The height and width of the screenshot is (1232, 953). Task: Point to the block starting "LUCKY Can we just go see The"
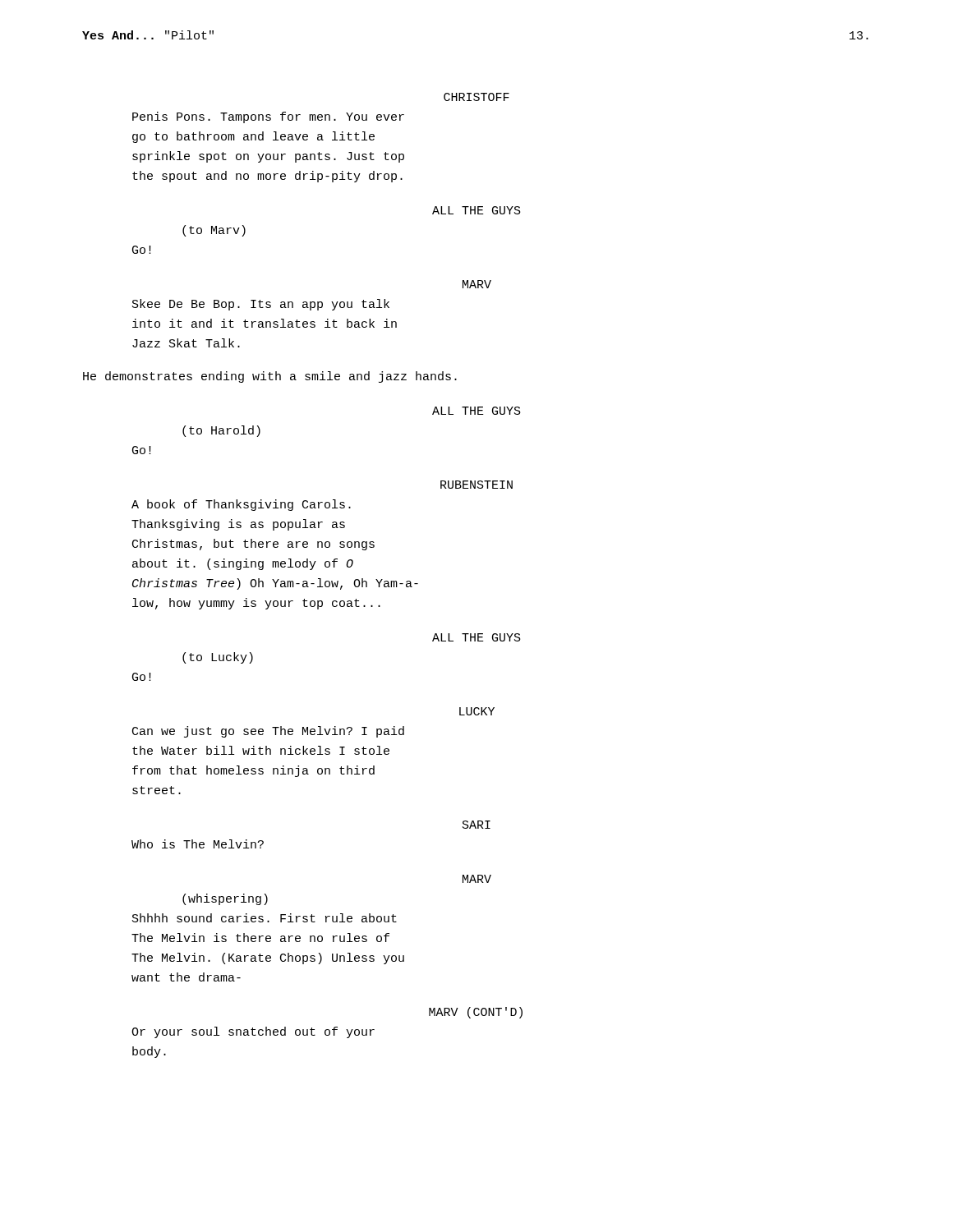pos(477,711)
